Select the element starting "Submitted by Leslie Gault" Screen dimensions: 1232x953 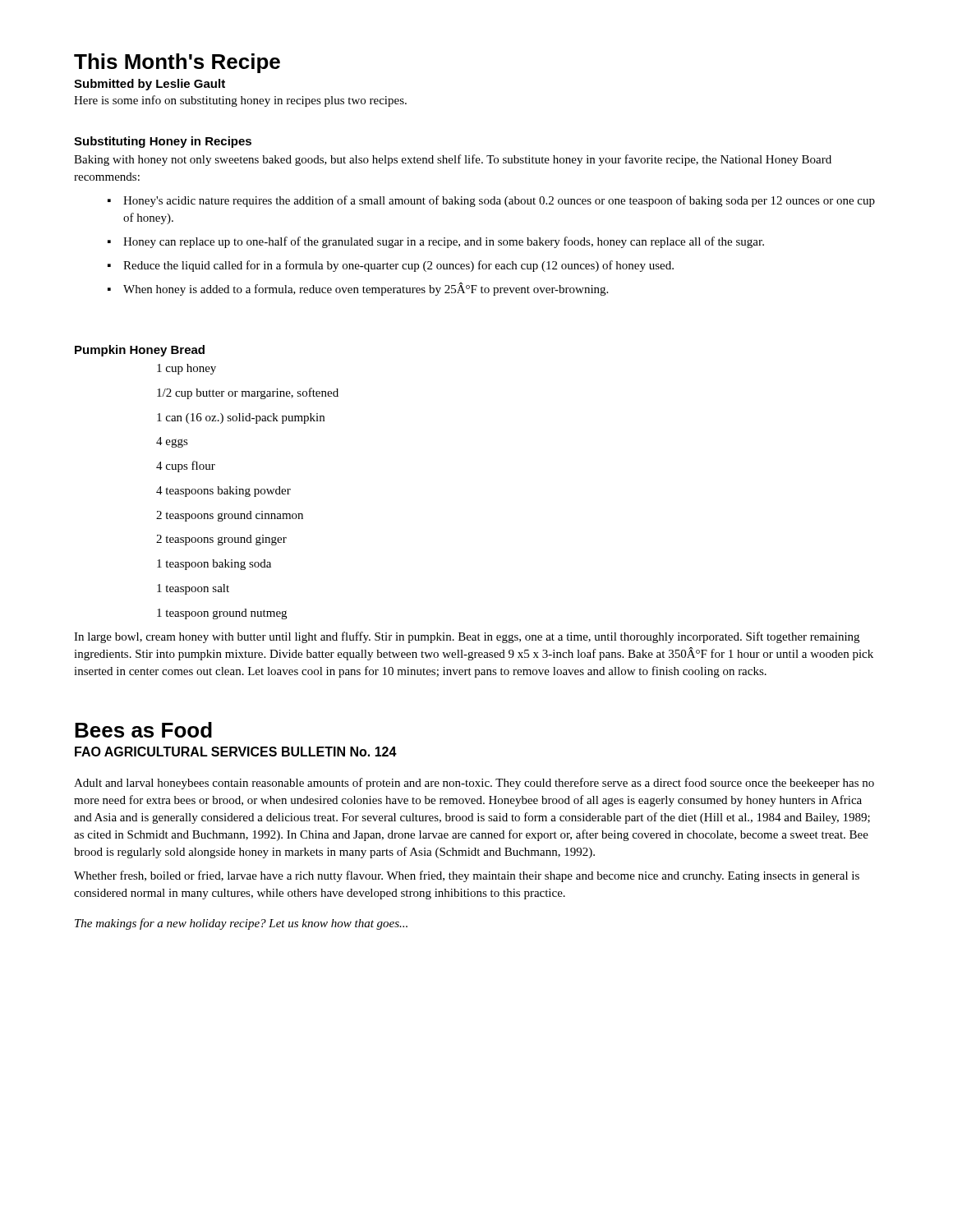(150, 85)
